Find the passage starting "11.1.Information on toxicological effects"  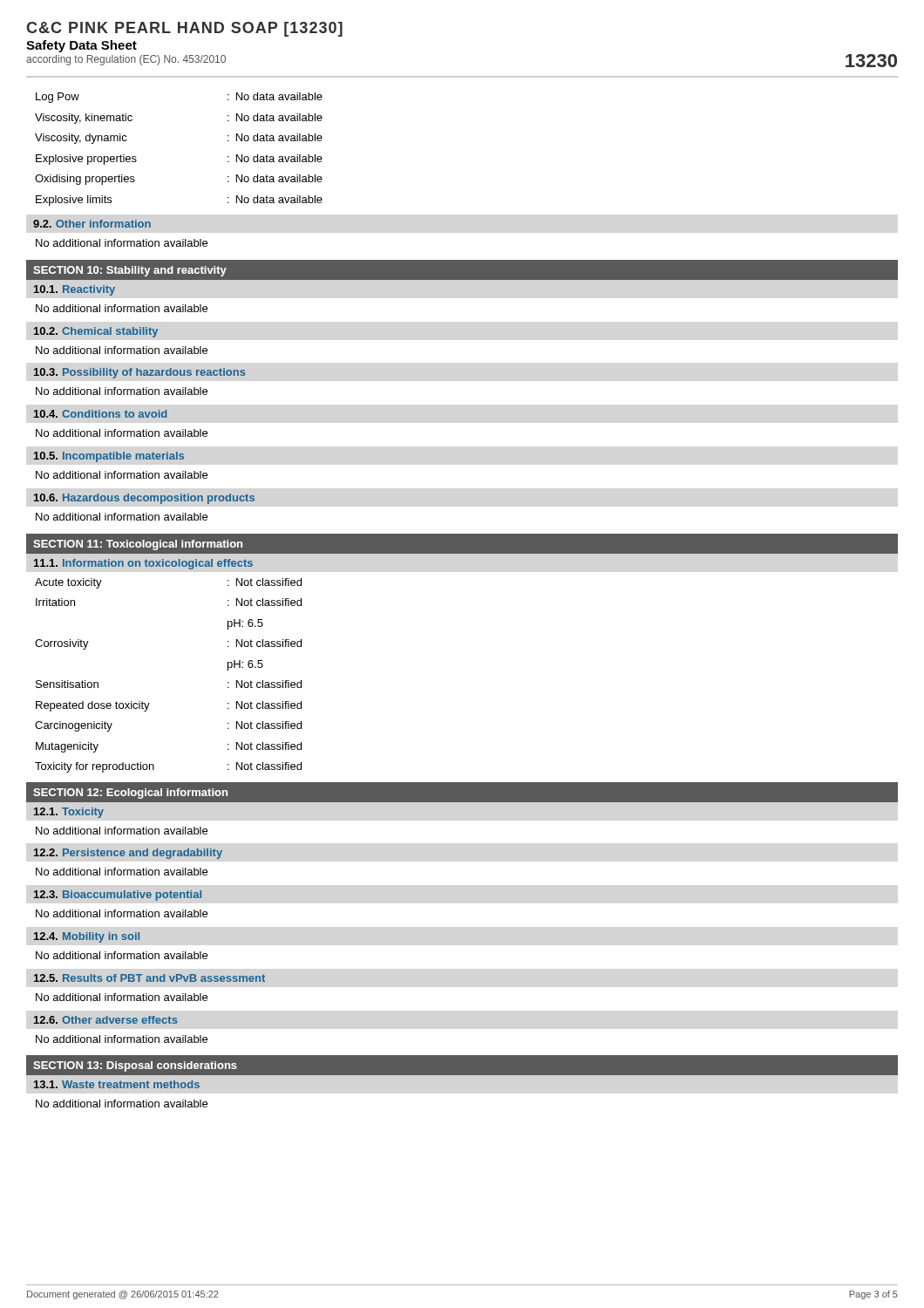(x=143, y=563)
